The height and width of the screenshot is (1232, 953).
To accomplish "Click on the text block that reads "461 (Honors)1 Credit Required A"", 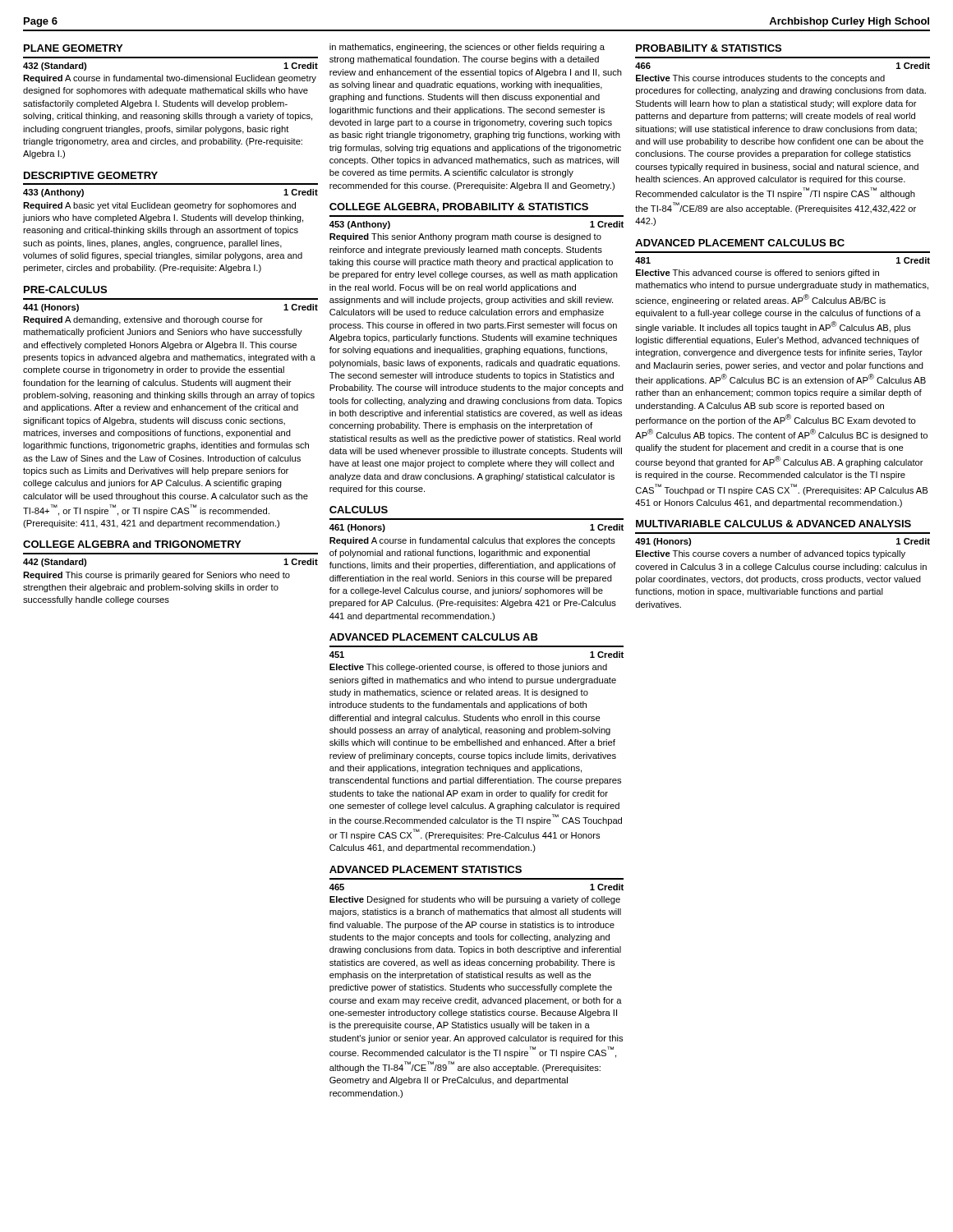I will tap(476, 572).
